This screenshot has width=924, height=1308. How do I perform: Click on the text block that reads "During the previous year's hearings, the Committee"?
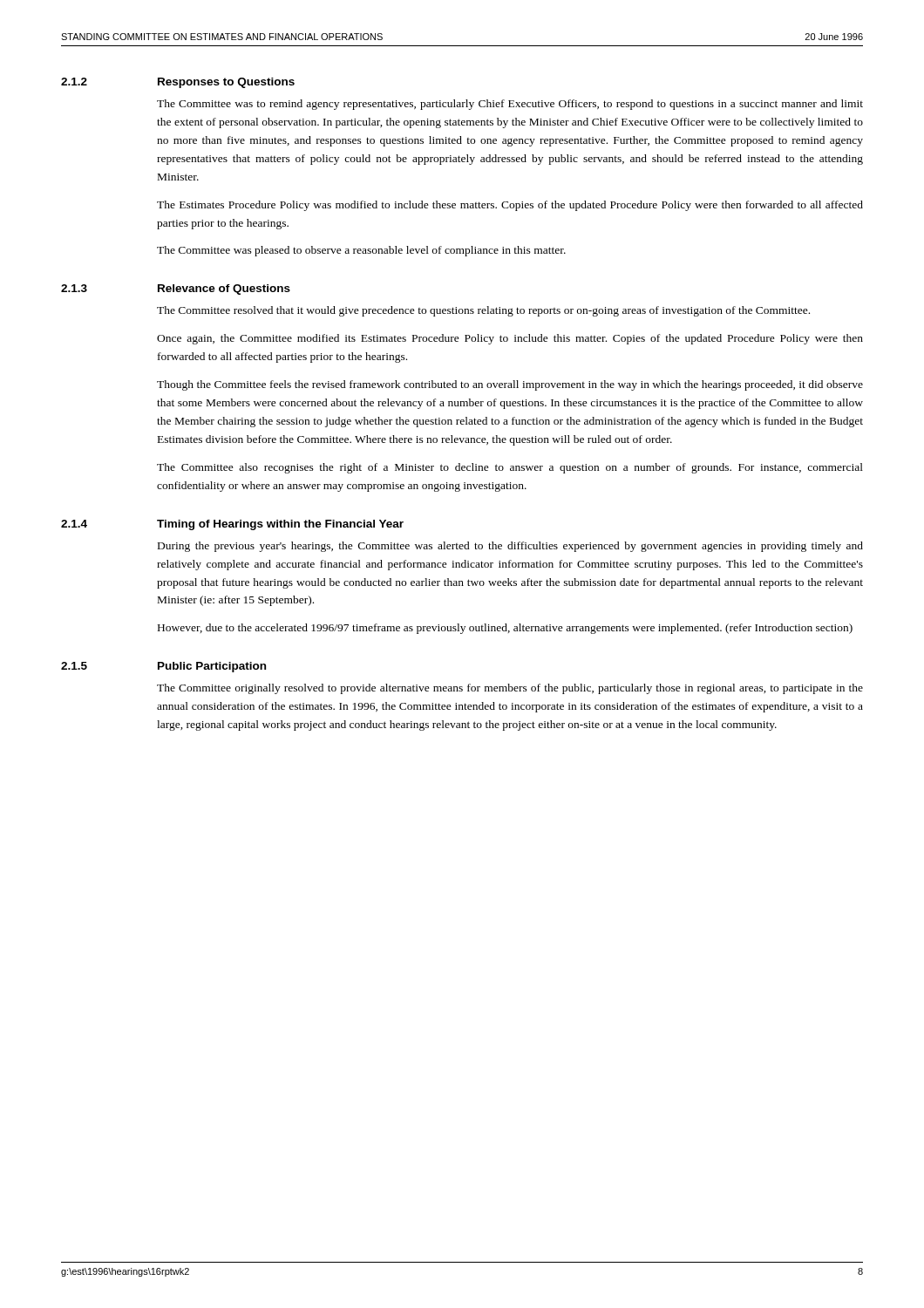[x=510, y=573]
